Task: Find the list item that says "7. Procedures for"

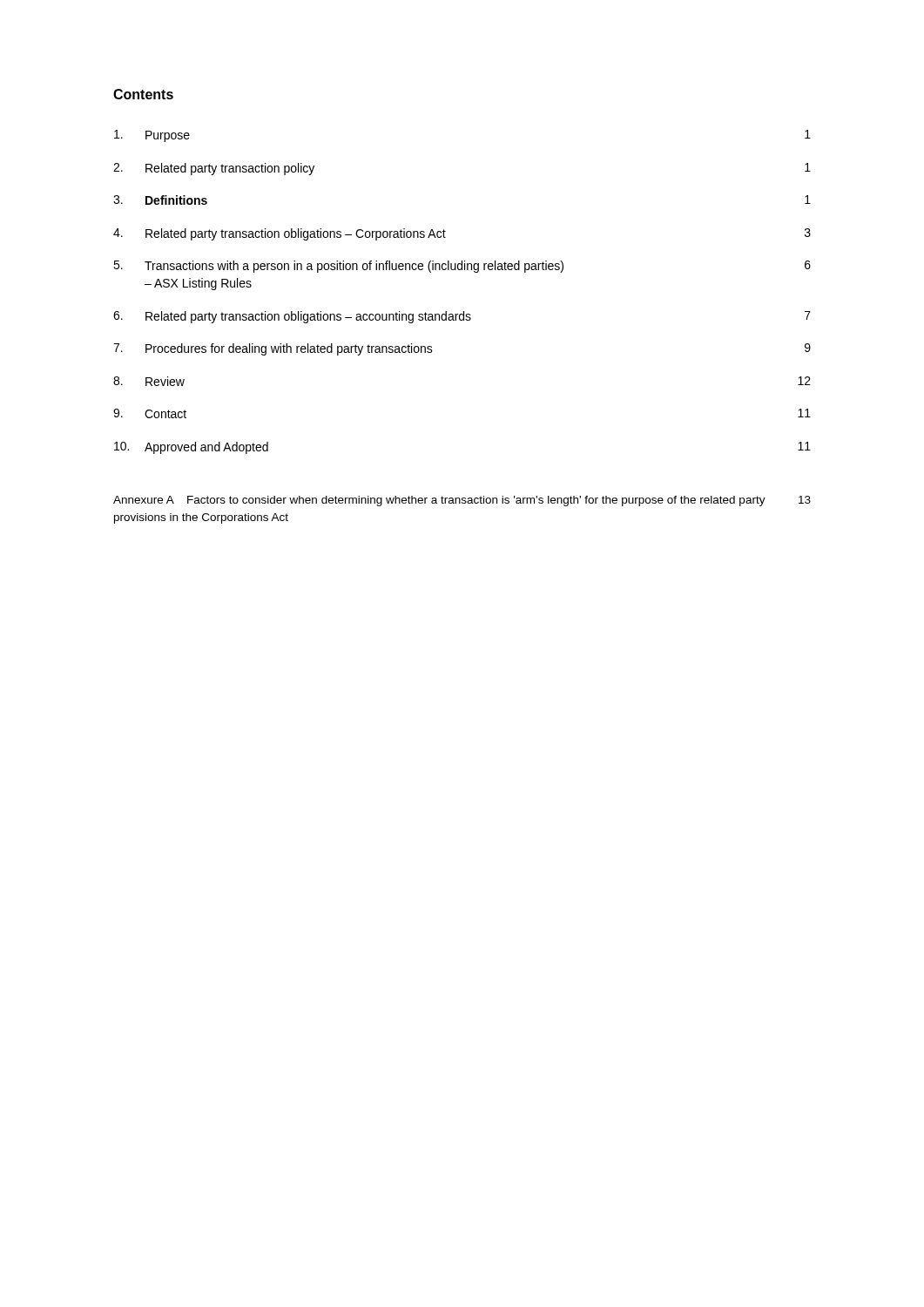Action: click(x=287, y=349)
